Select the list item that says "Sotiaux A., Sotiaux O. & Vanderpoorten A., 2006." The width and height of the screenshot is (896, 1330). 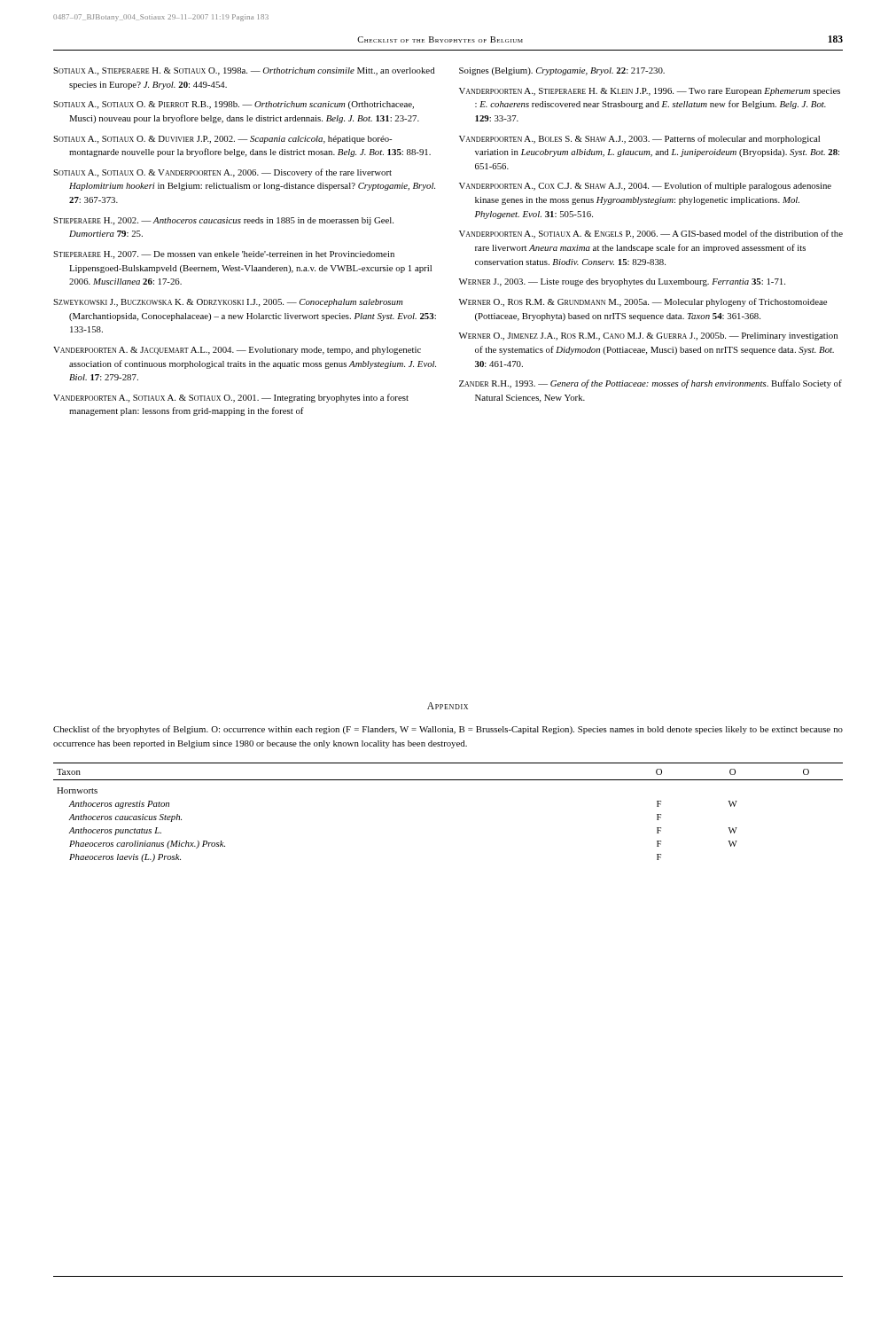click(x=245, y=186)
